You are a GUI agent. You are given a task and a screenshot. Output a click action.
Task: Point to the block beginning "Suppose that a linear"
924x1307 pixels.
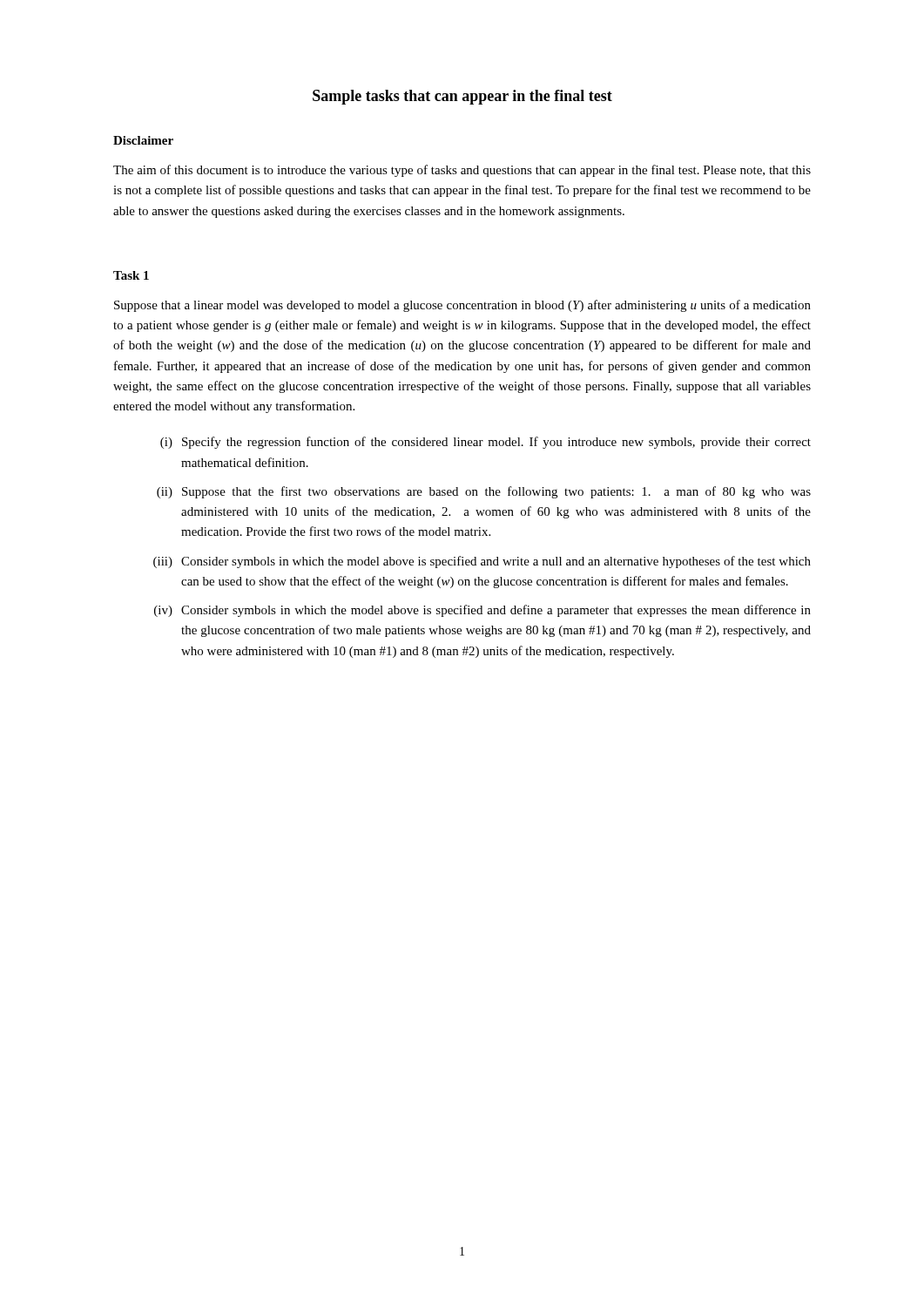tap(462, 355)
